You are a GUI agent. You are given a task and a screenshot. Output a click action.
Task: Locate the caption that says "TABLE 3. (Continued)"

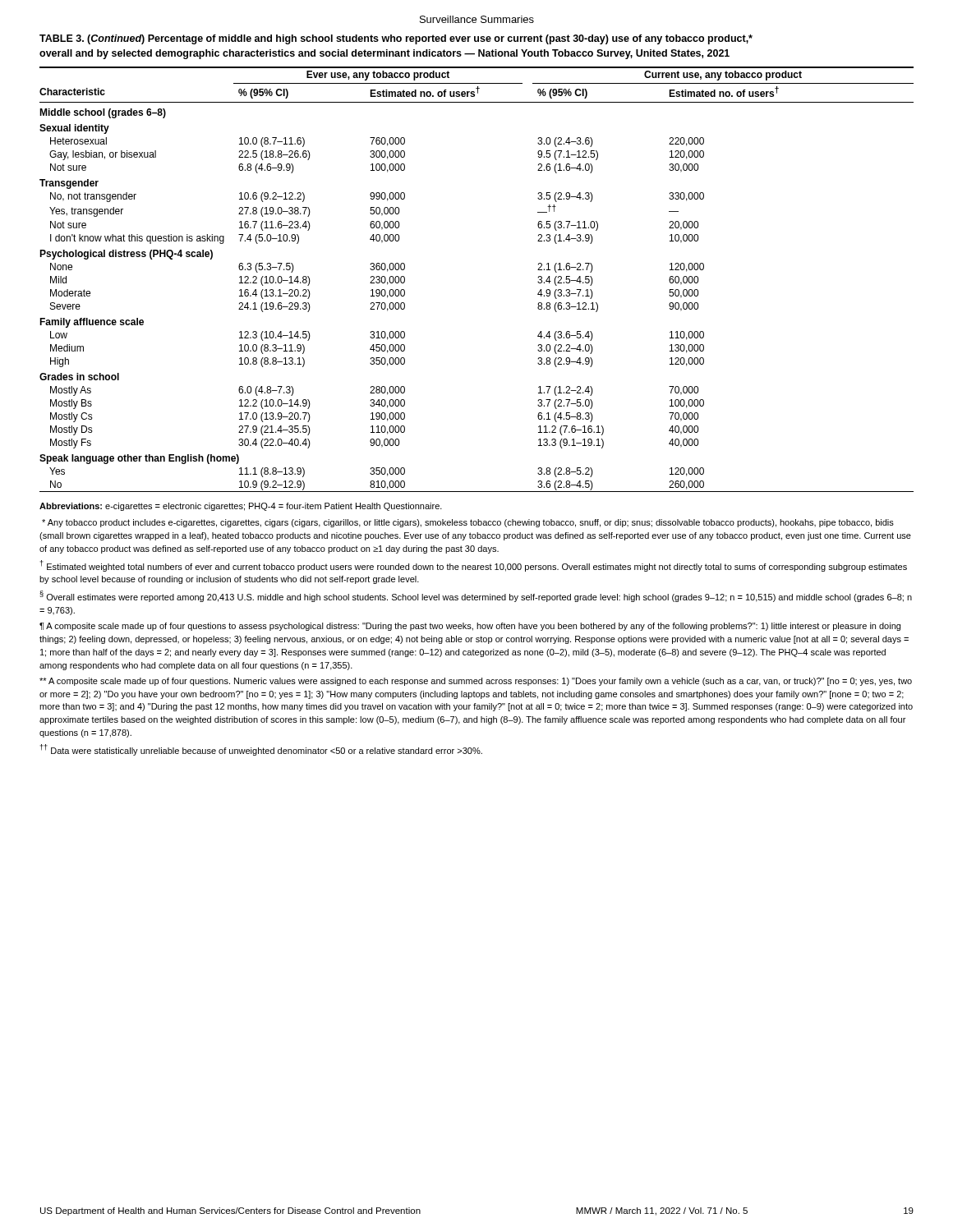396,46
